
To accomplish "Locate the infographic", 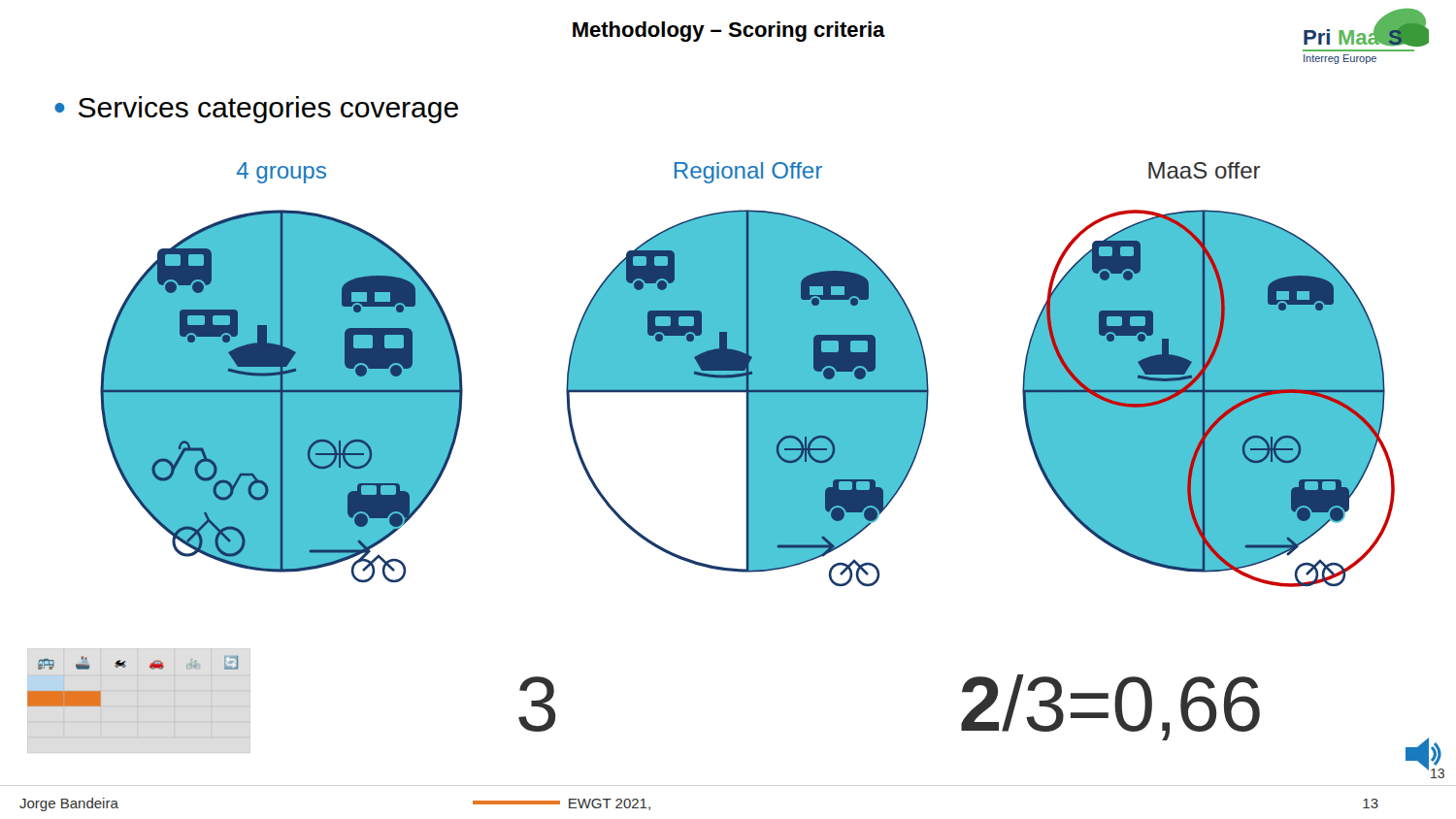I will [x=743, y=391].
